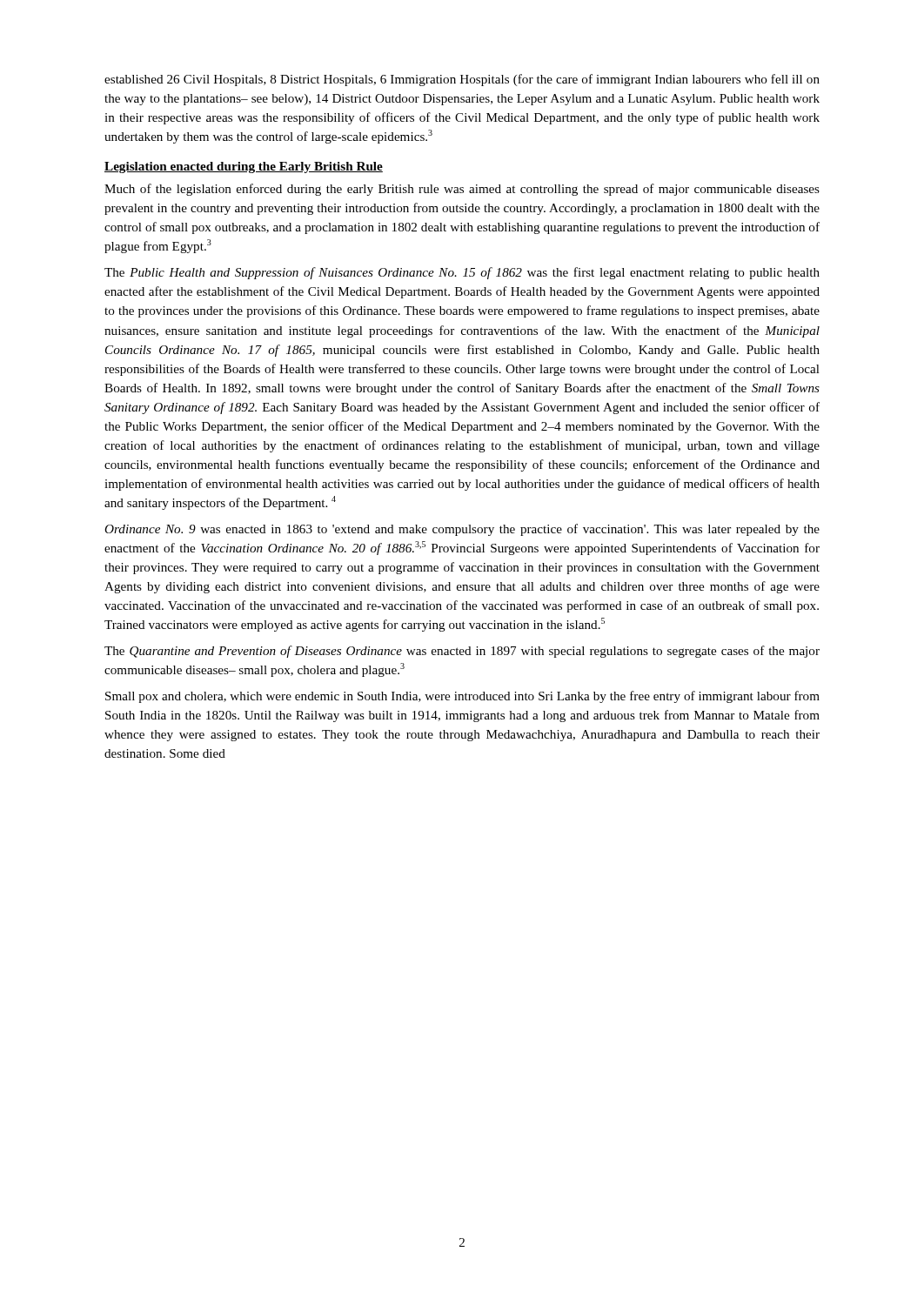924x1305 pixels.
Task: Navigate to the text starting "The Quarantine and Prevention of"
Action: pyautogui.click(x=462, y=661)
